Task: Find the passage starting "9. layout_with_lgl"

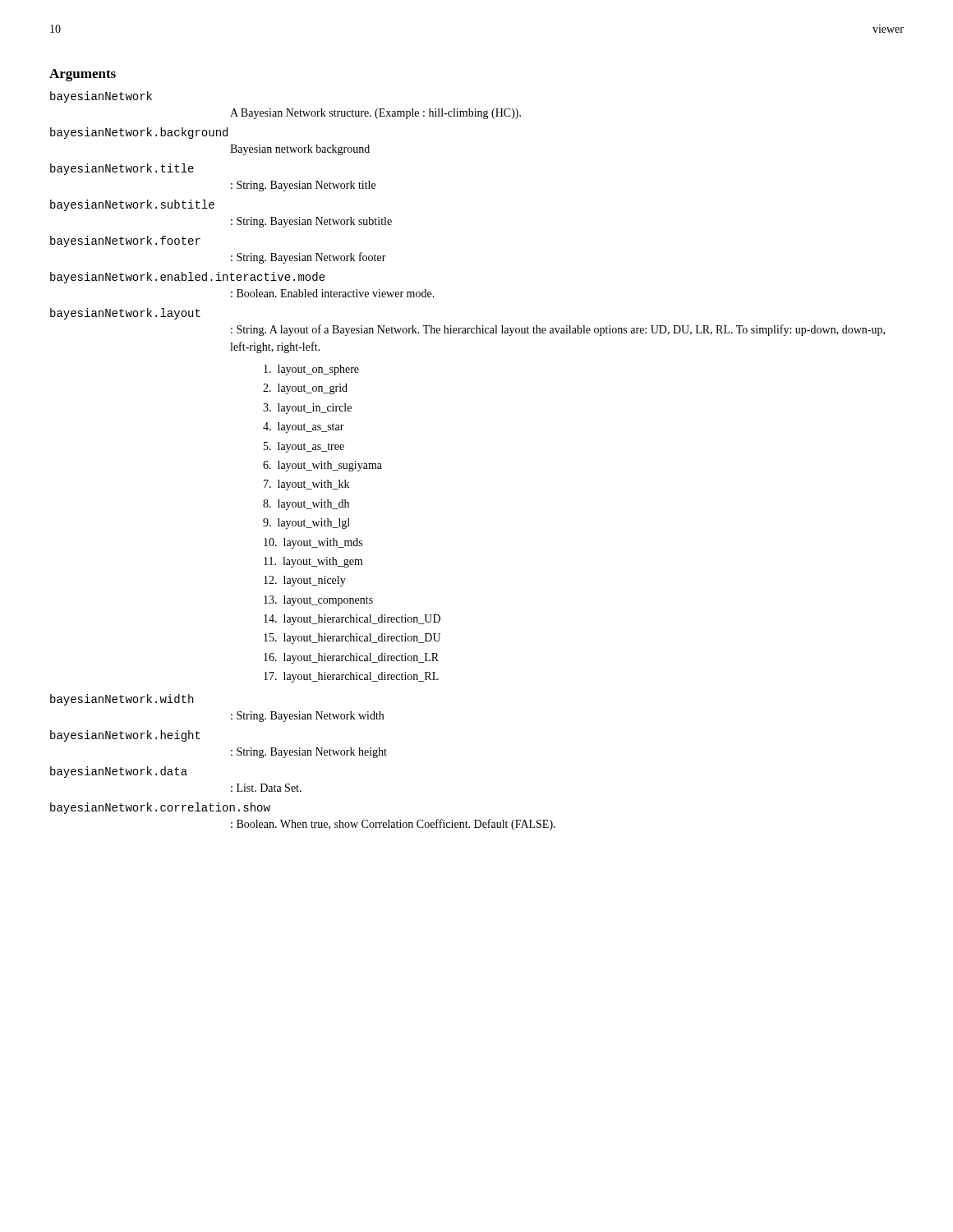Action: tap(307, 523)
